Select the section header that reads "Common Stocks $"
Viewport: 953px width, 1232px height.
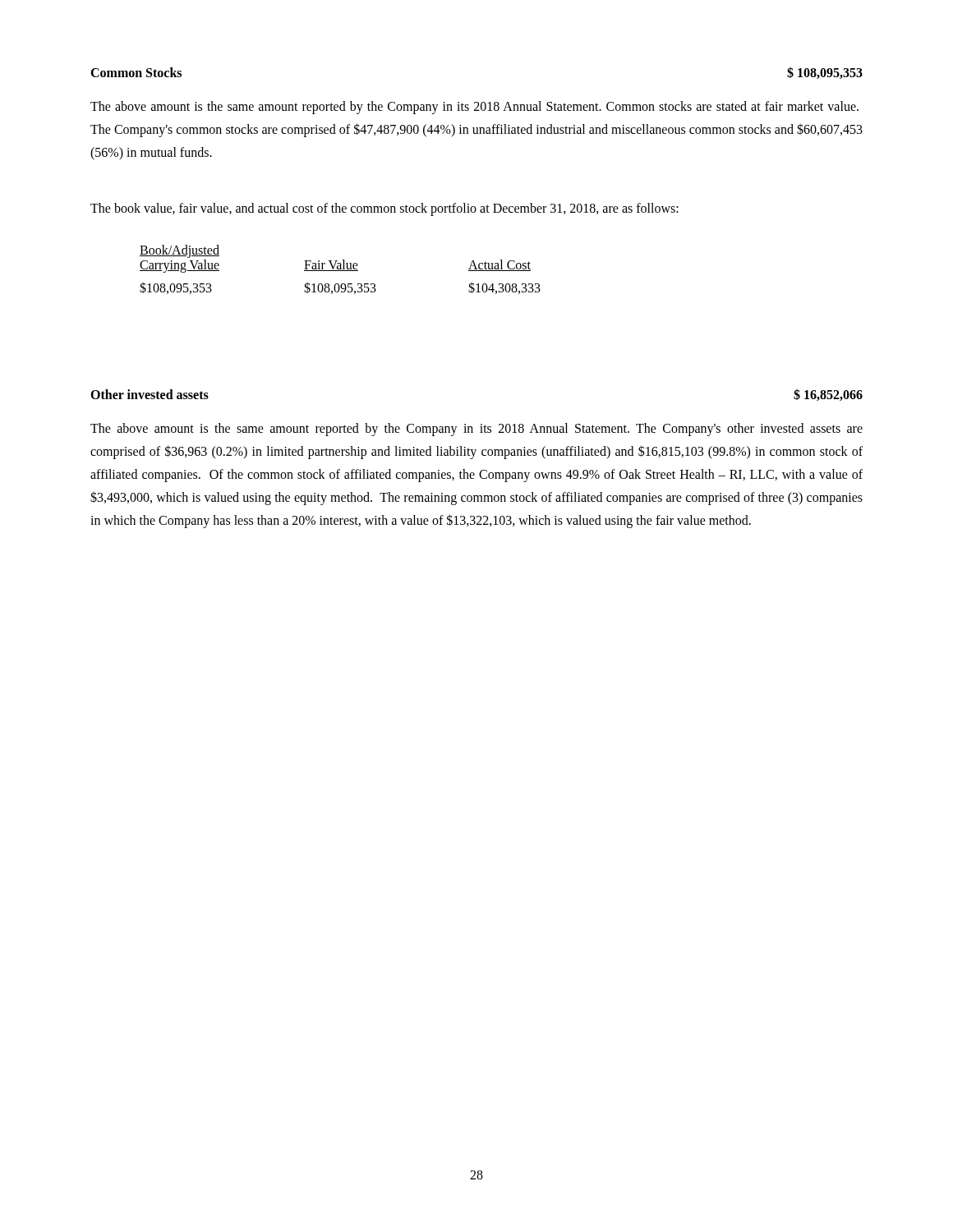(x=139, y=72)
